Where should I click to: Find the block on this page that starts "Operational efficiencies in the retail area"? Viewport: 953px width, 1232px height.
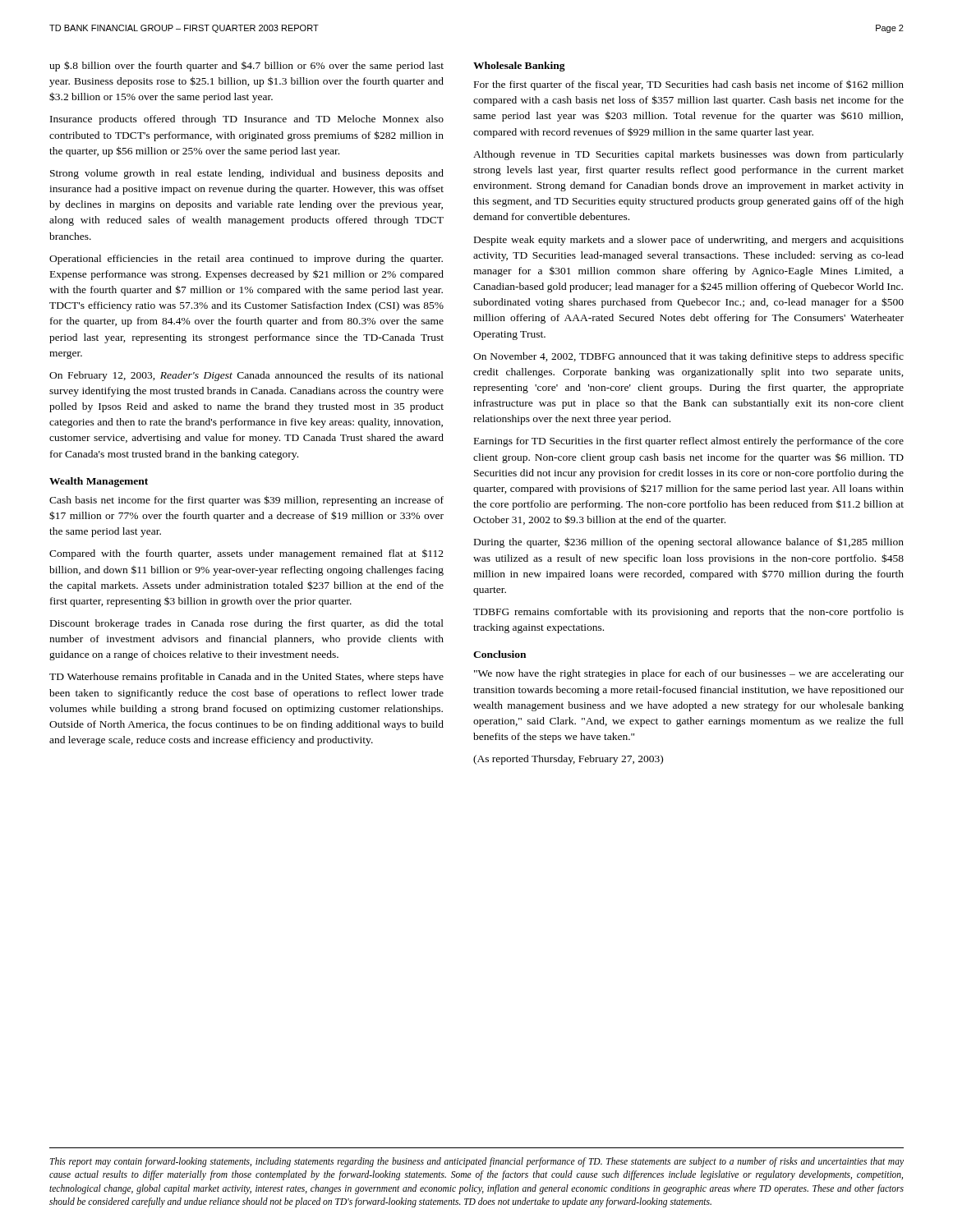(246, 305)
